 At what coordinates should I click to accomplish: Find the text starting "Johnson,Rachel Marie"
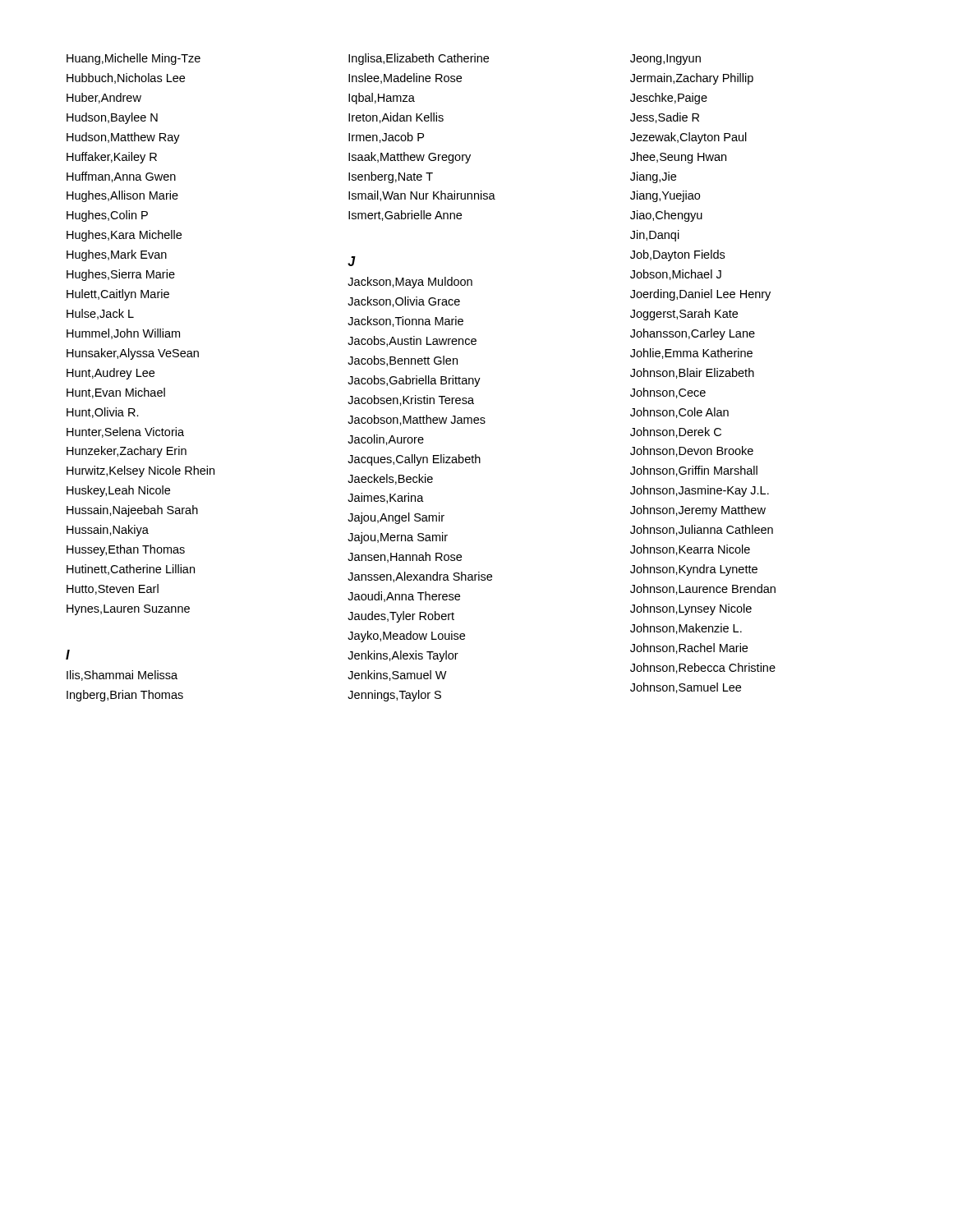click(x=689, y=648)
